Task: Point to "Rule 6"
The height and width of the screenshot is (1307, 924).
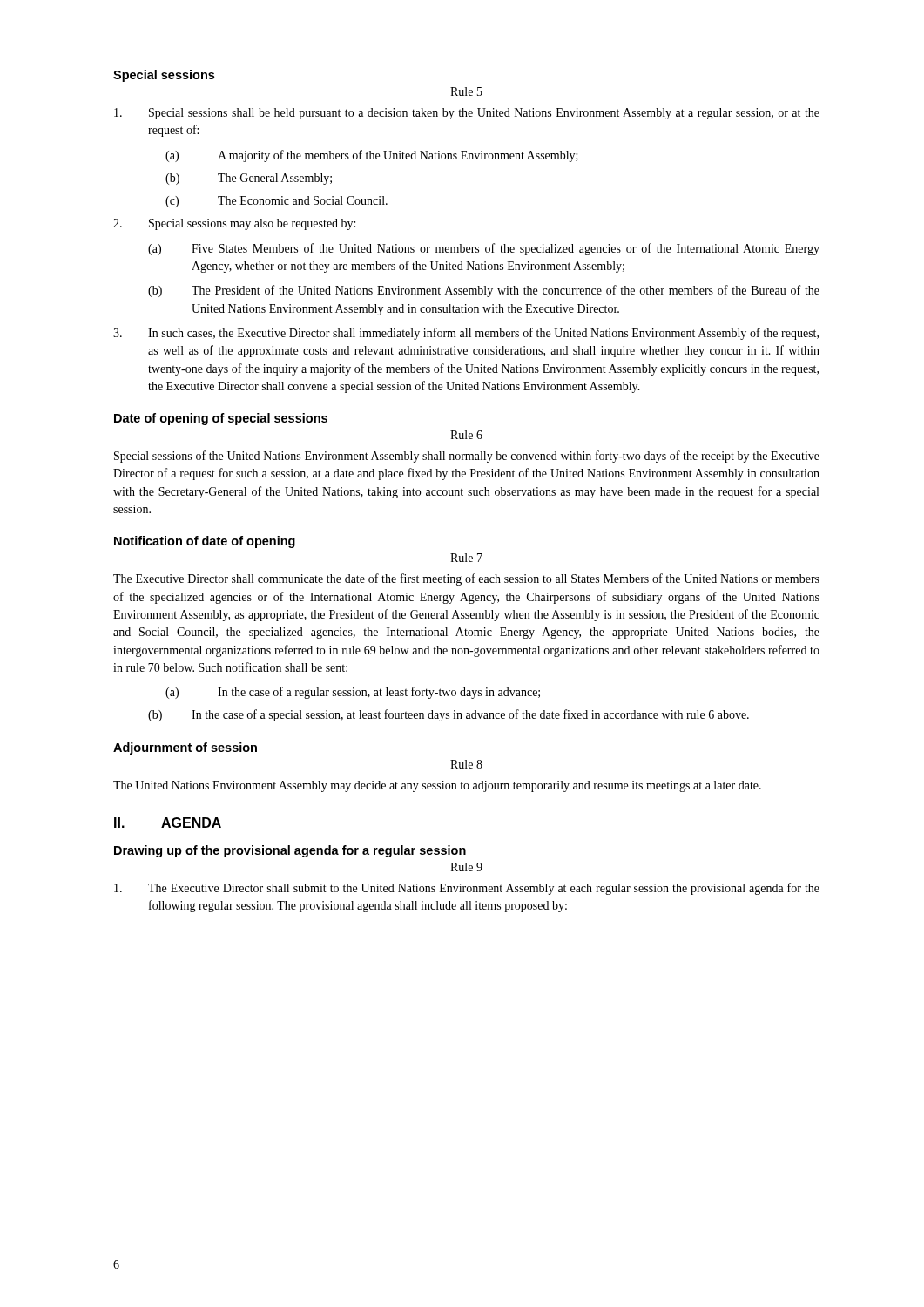Action: [466, 435]
